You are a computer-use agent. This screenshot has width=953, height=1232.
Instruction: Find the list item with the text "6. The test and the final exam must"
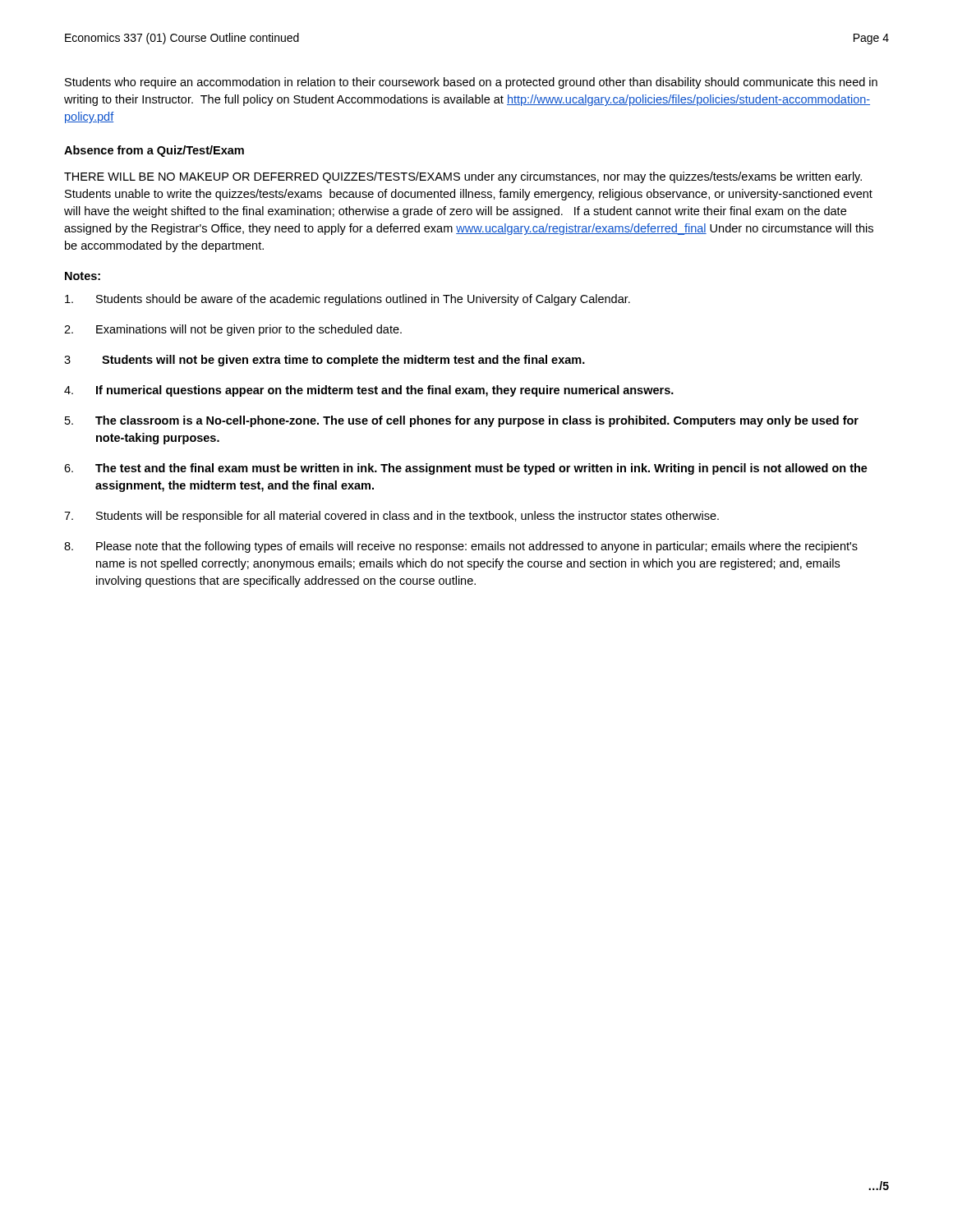coord(476,477)
